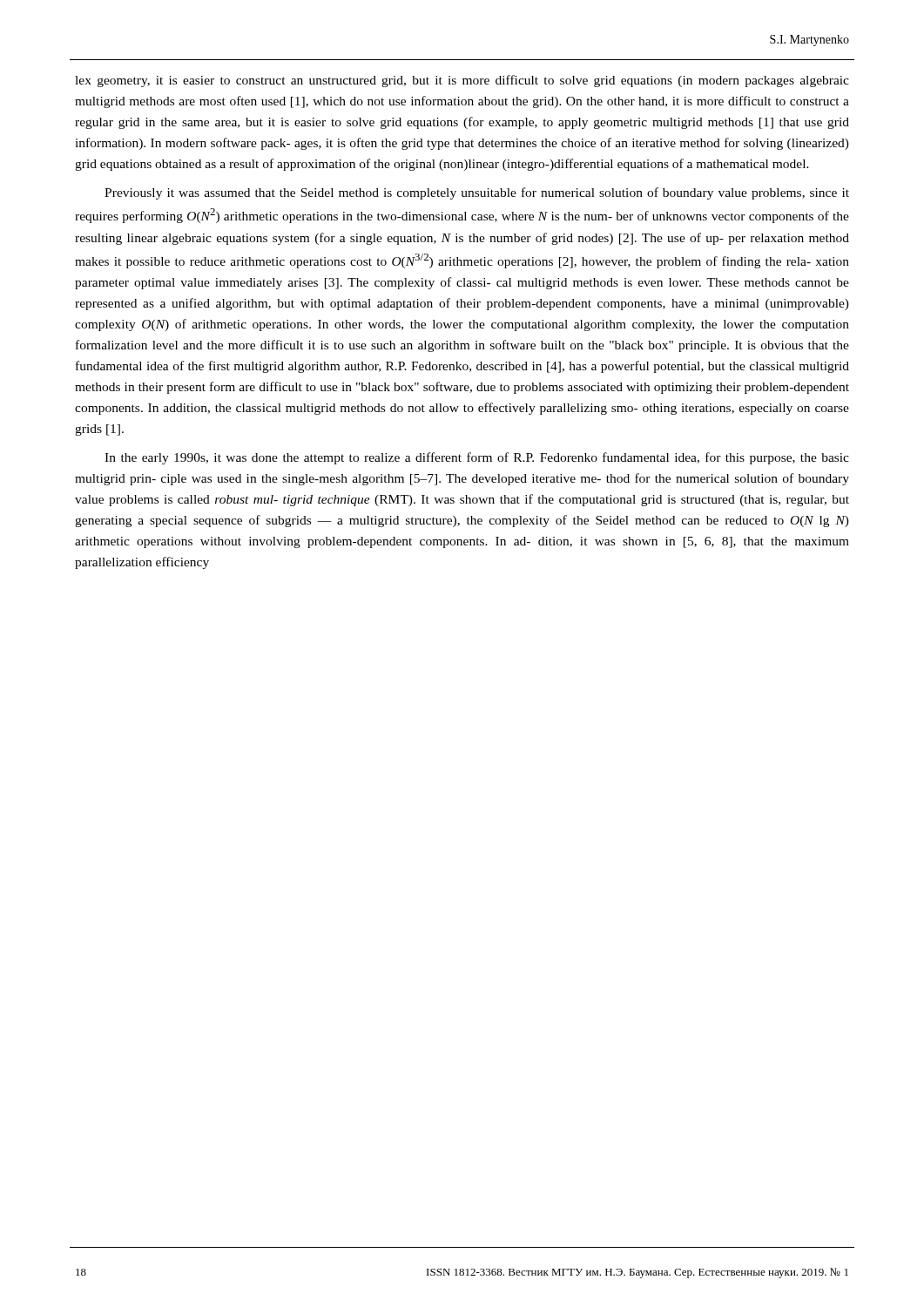Select the text block containing "In the early 1990s, it was"

(462, 510)
